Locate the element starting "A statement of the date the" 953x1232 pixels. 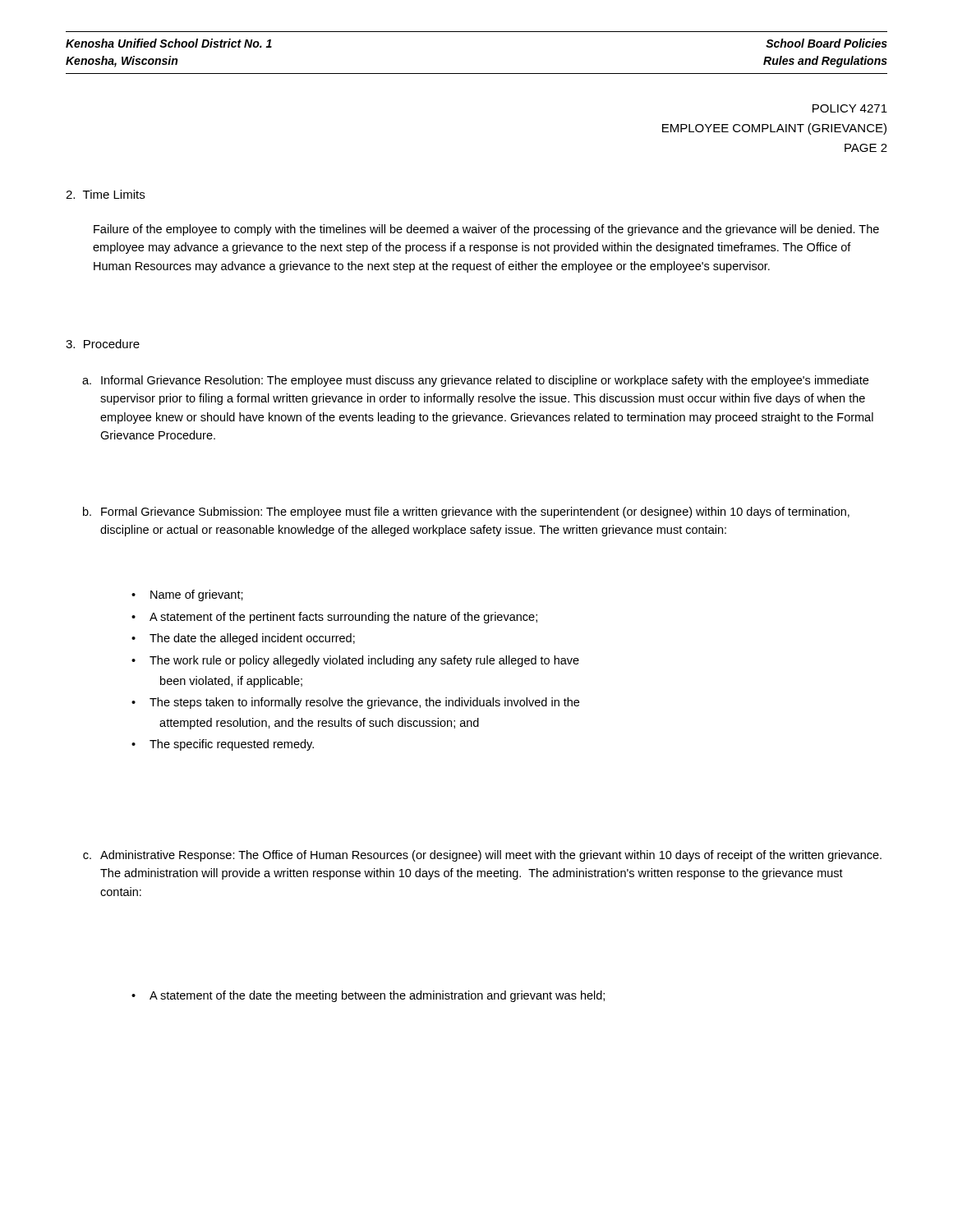pos(509,996)
